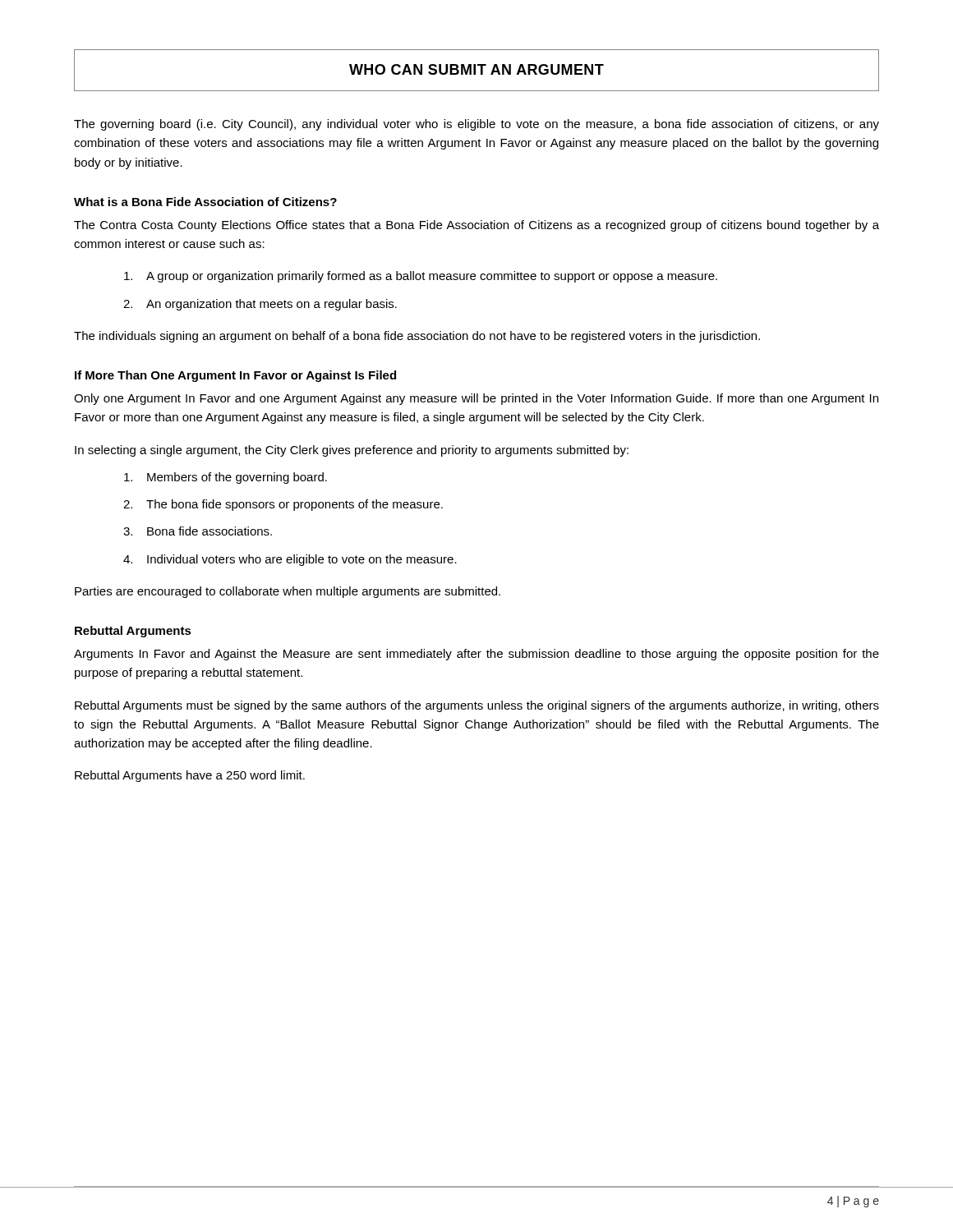Find the list item that says "2. An organization that"

[260, 303]
